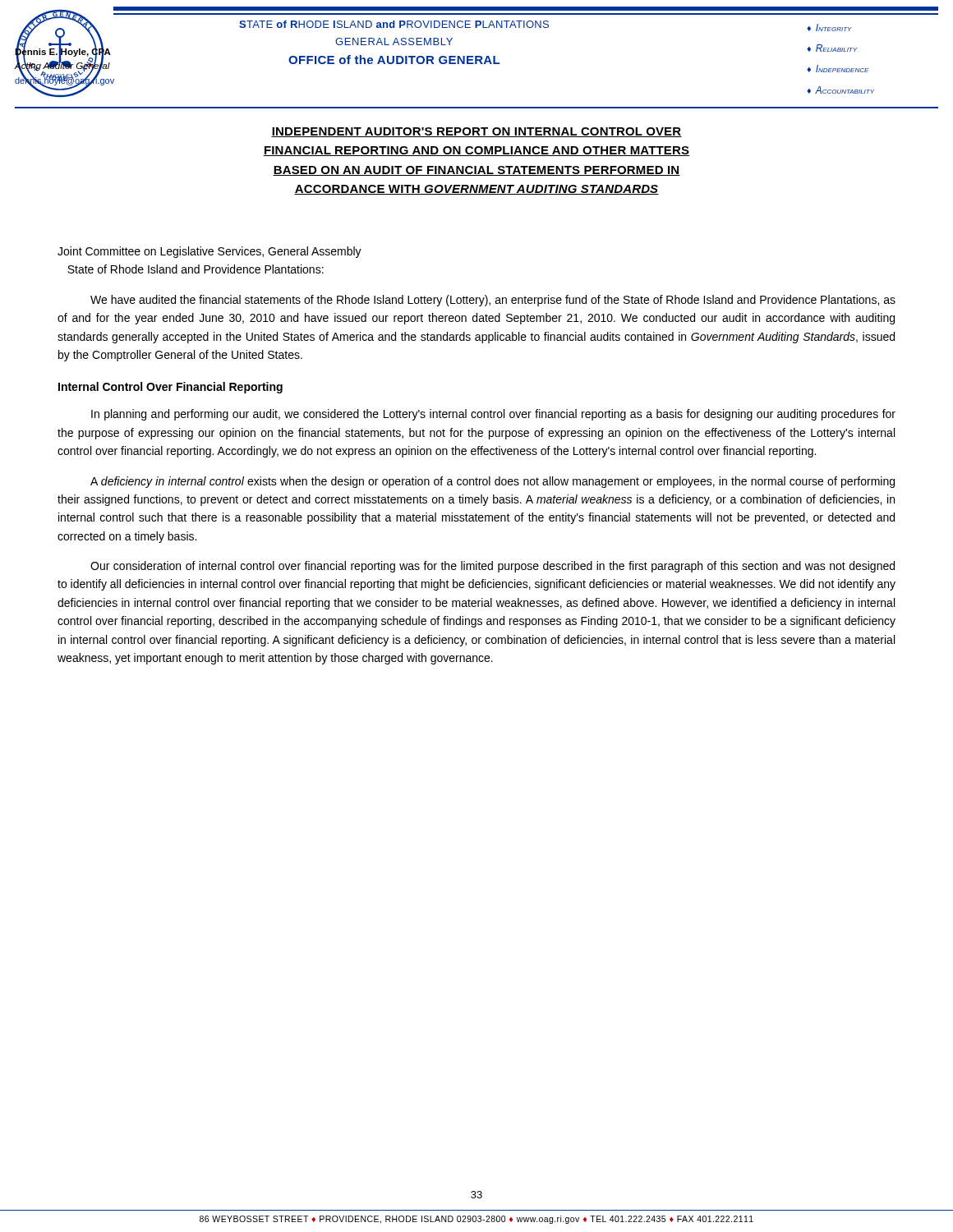Click on the text block that reads "We have audited the financial statements of the"

tap(476, 327)
